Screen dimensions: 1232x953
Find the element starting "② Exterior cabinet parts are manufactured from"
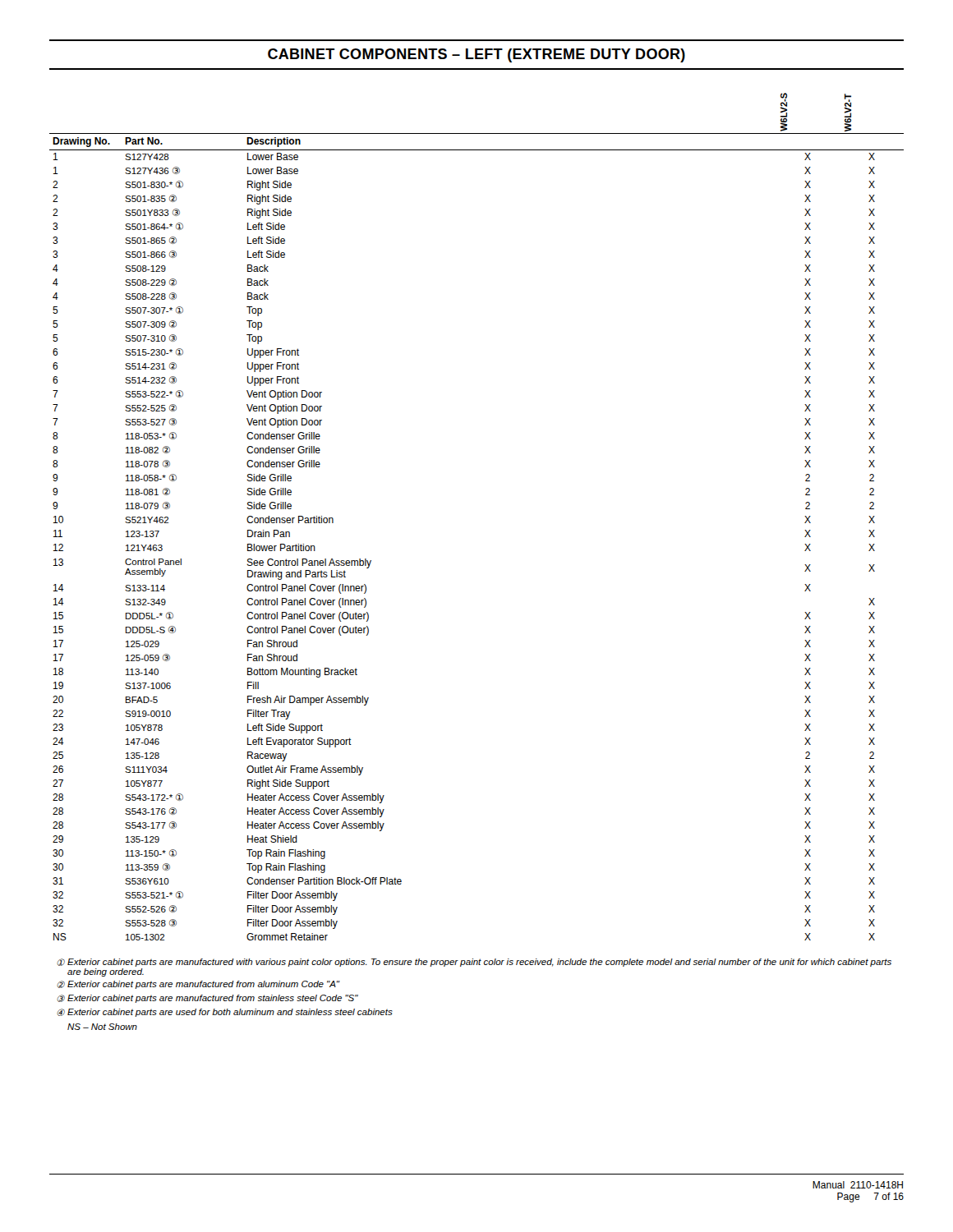pos(198,985)
